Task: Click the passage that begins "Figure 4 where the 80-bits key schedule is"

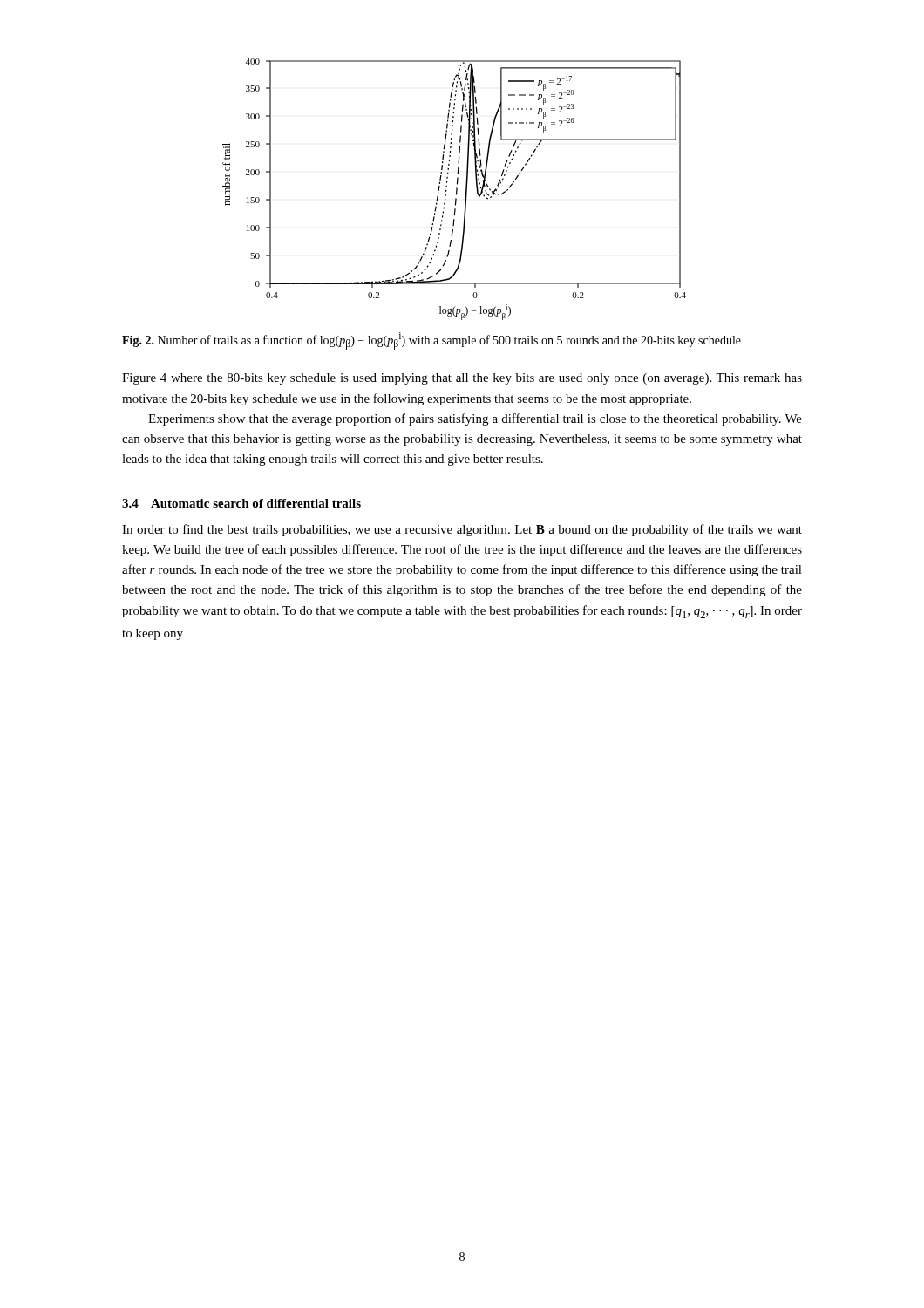Action: point(462,389)
